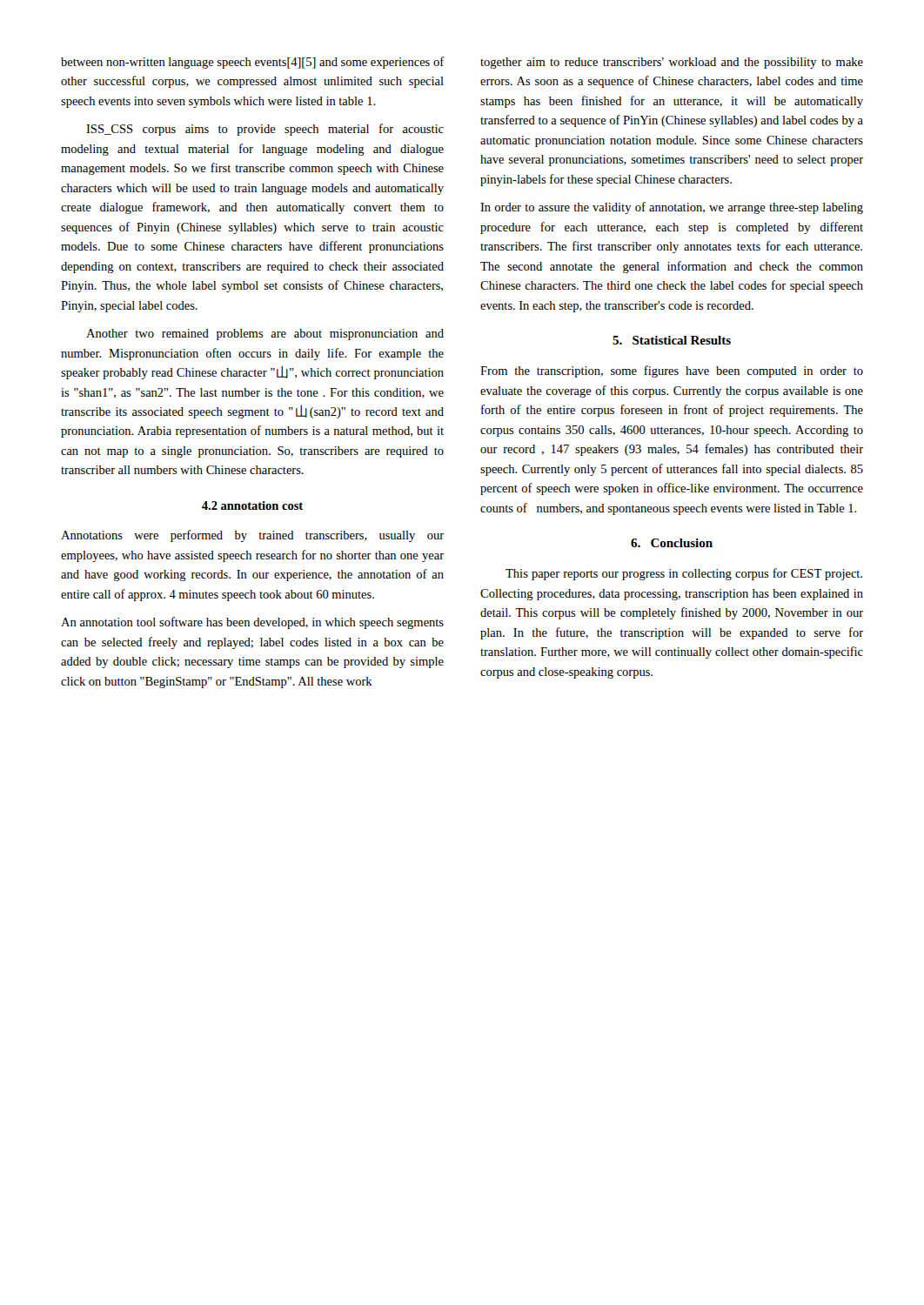Point to the region starting "Another two remained problems are about mispronunciation and"
Image resolution: width=924 pixels, height=1305 pixels.
tap(252, 402)
